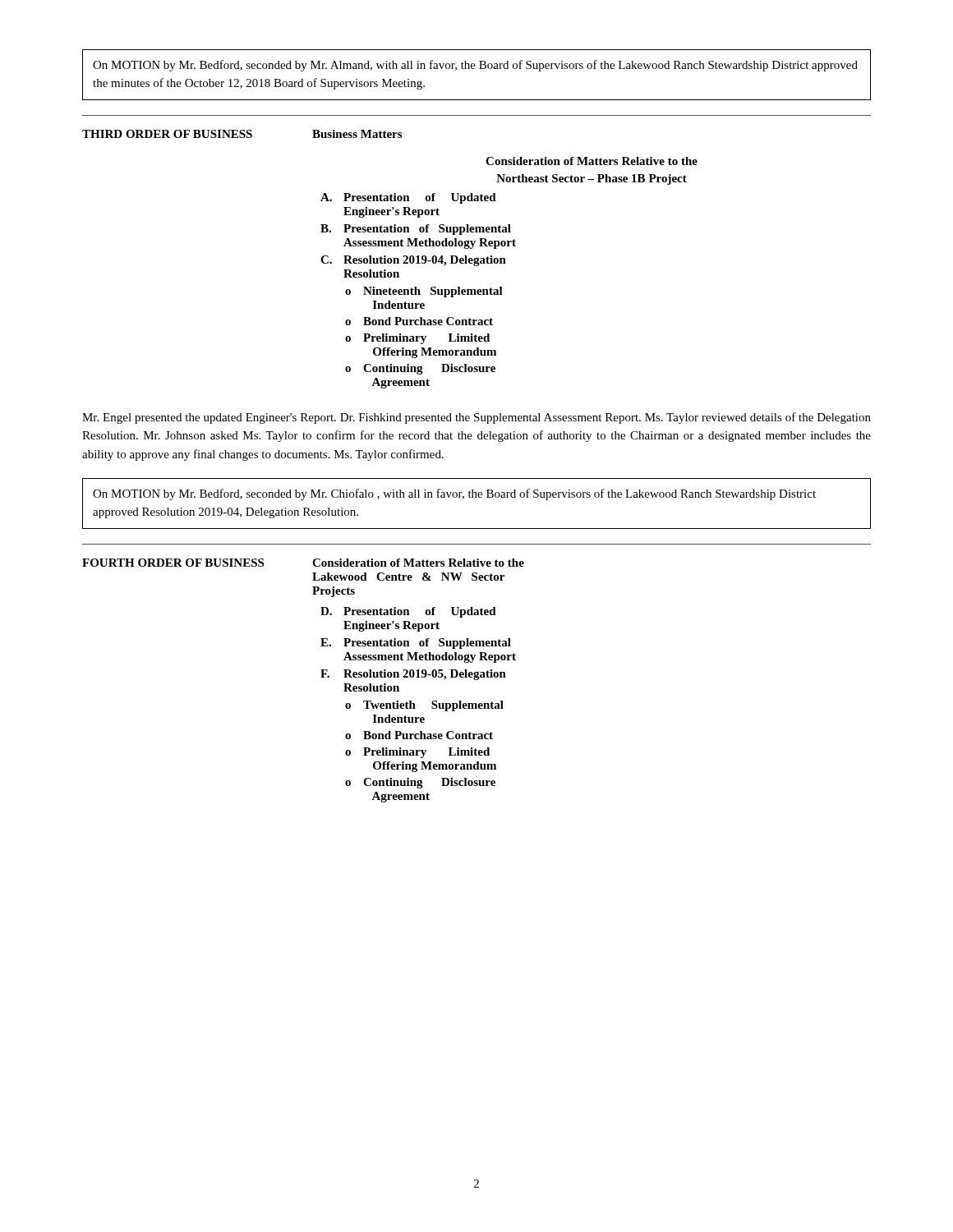953x1232 pixels.
Task: Point to "THIRD ORDER OF BUSINESS"
Action: tap(167, 133)
